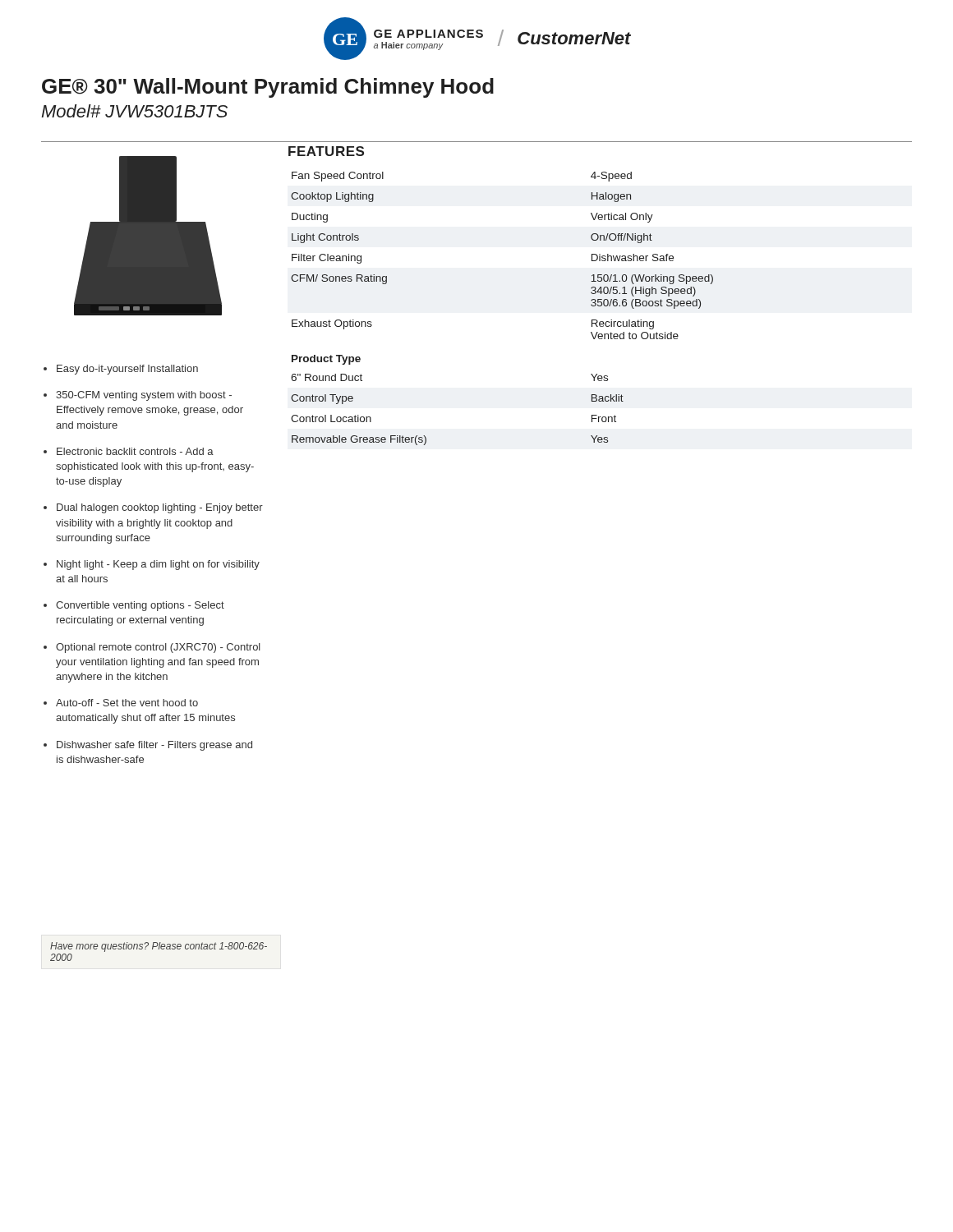Locate the table
This screenshot has height=1232, width=953.
600,297
